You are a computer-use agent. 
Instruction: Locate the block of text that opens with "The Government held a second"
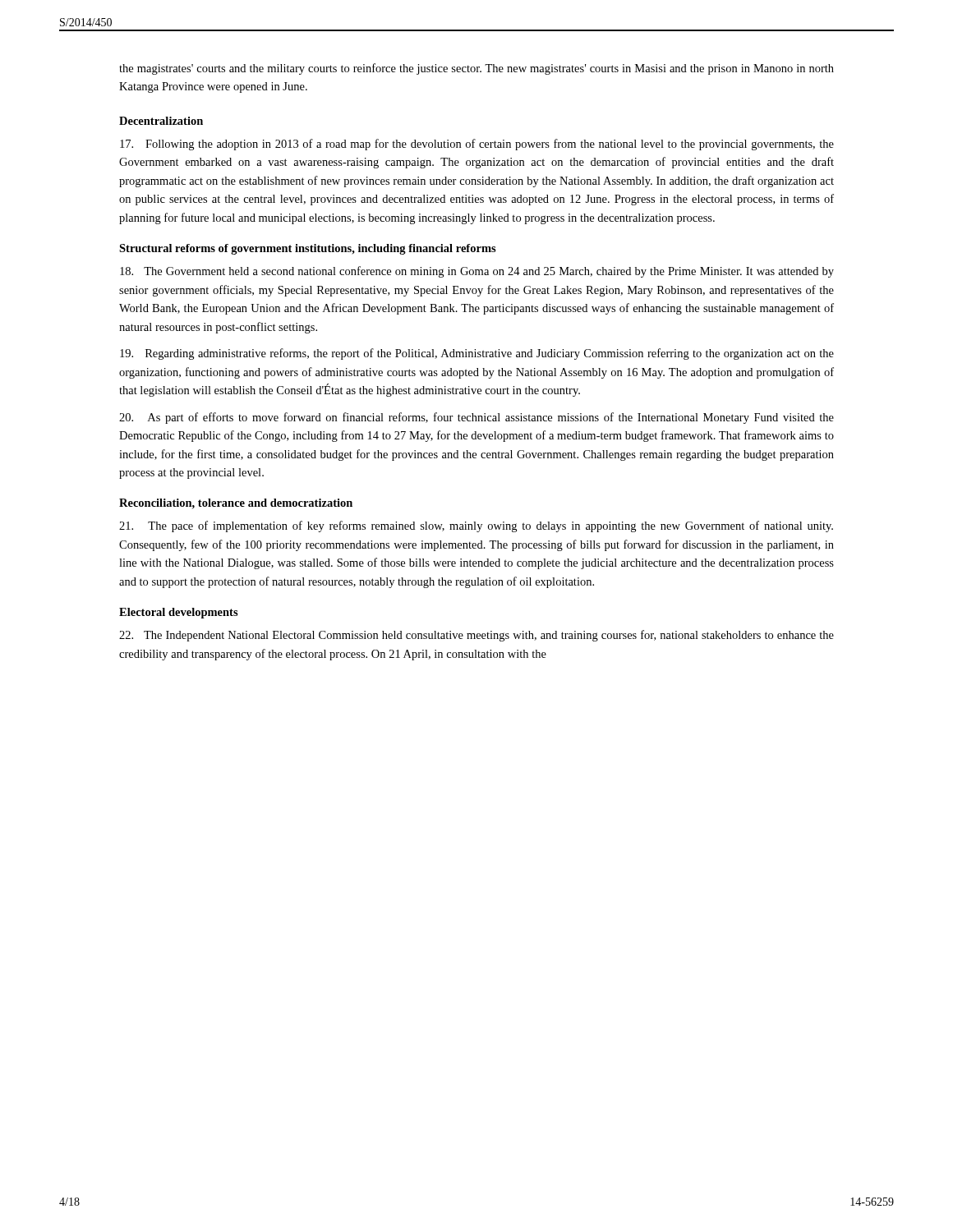pos(476,299)
